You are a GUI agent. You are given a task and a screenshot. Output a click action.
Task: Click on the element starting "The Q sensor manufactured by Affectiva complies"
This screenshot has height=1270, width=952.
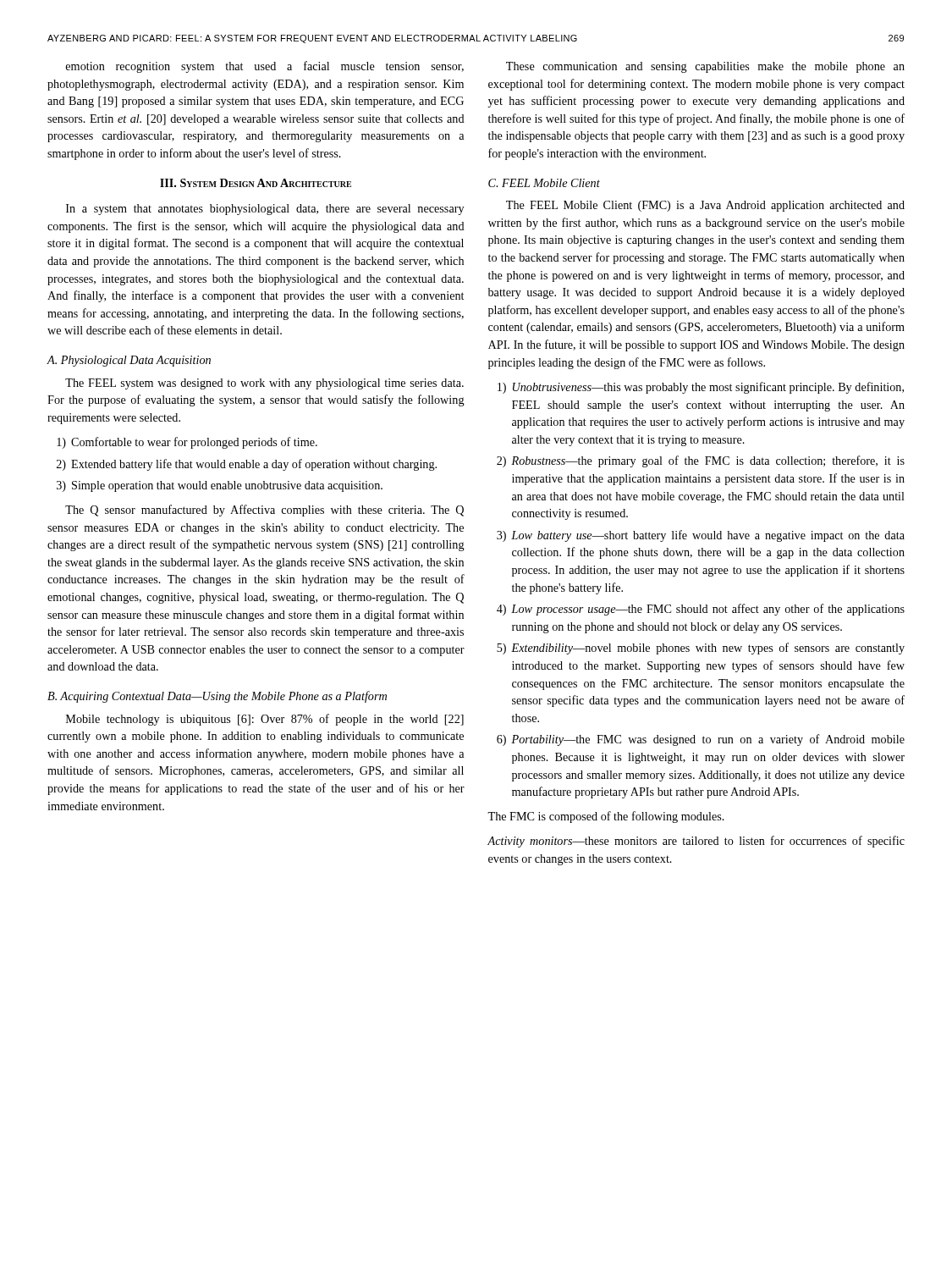pos(256,588)
